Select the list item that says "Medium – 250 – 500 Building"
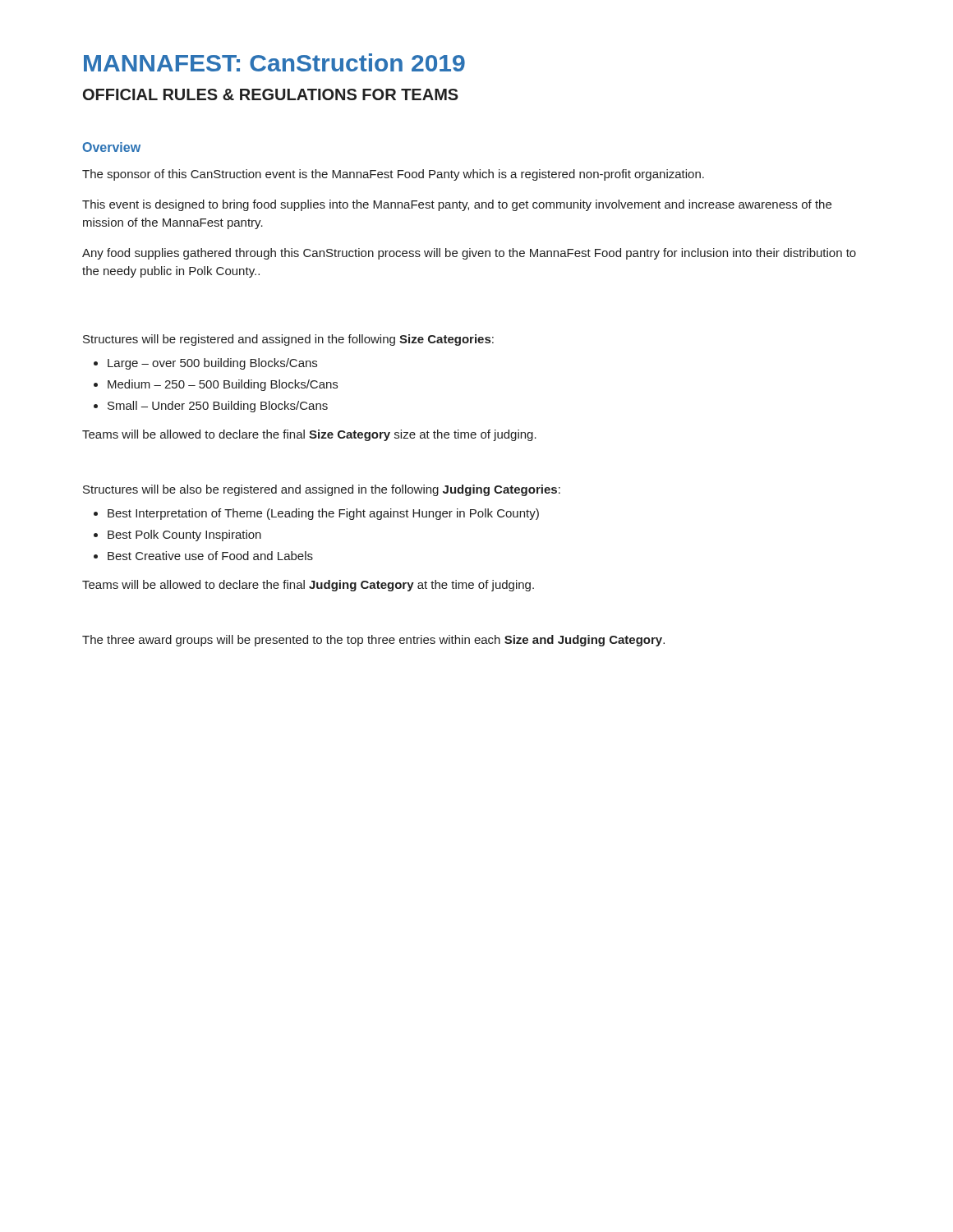 point(223,384)
